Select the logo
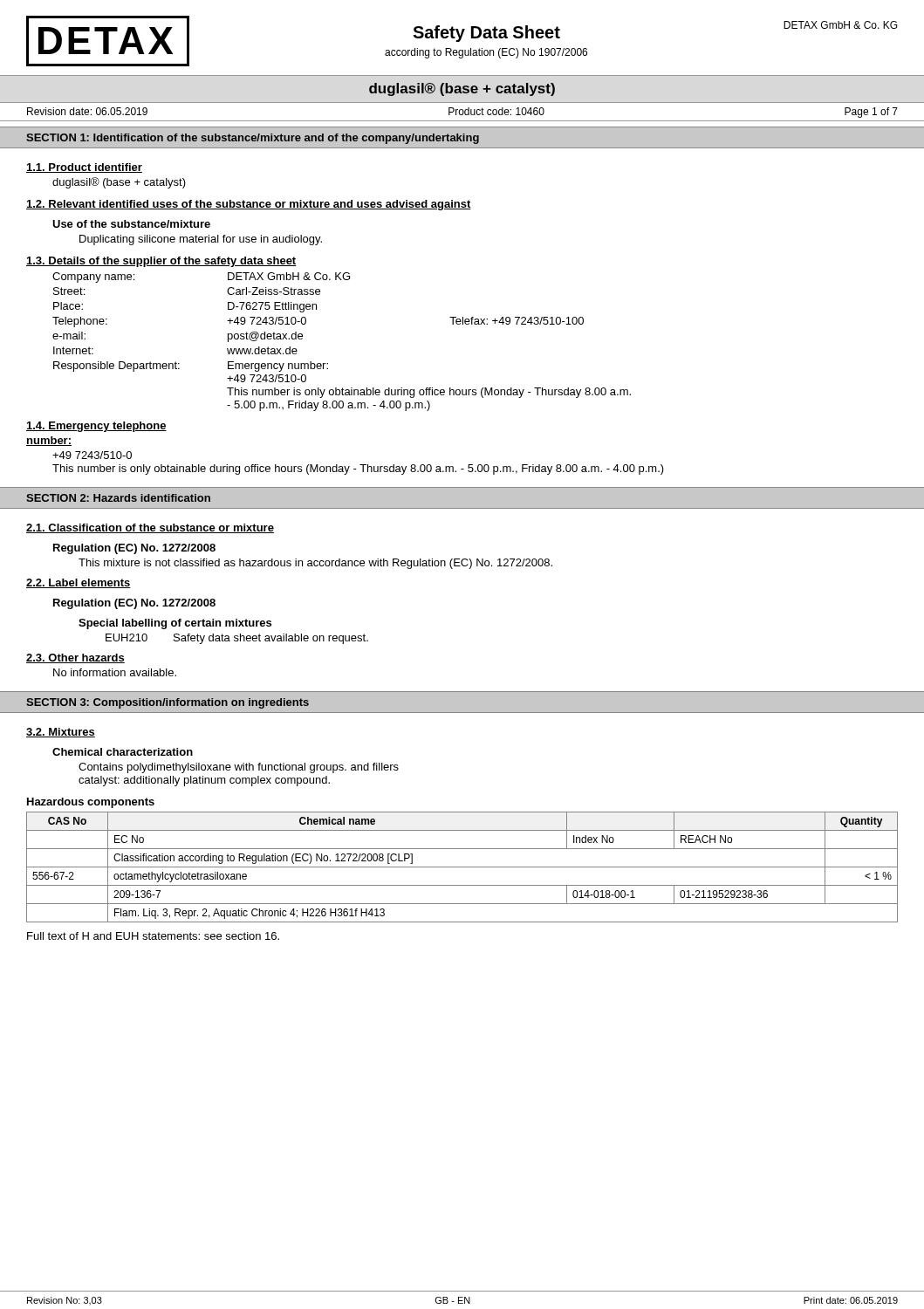Viewport: 924px width, 1309px height. pyautogui.click(x=108, y=41)
